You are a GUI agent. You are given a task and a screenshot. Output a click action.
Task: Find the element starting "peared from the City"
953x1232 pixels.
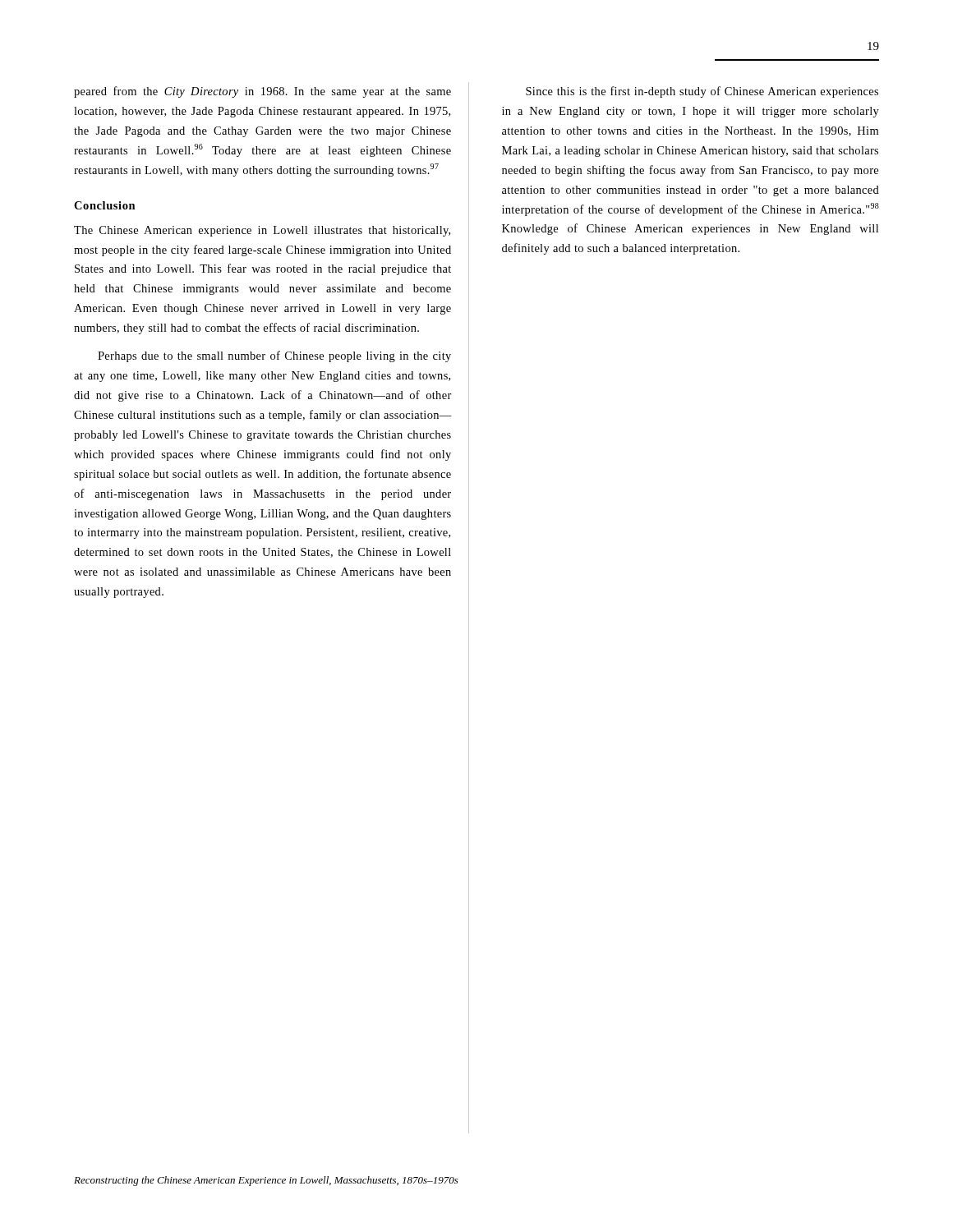coord(263,130)
